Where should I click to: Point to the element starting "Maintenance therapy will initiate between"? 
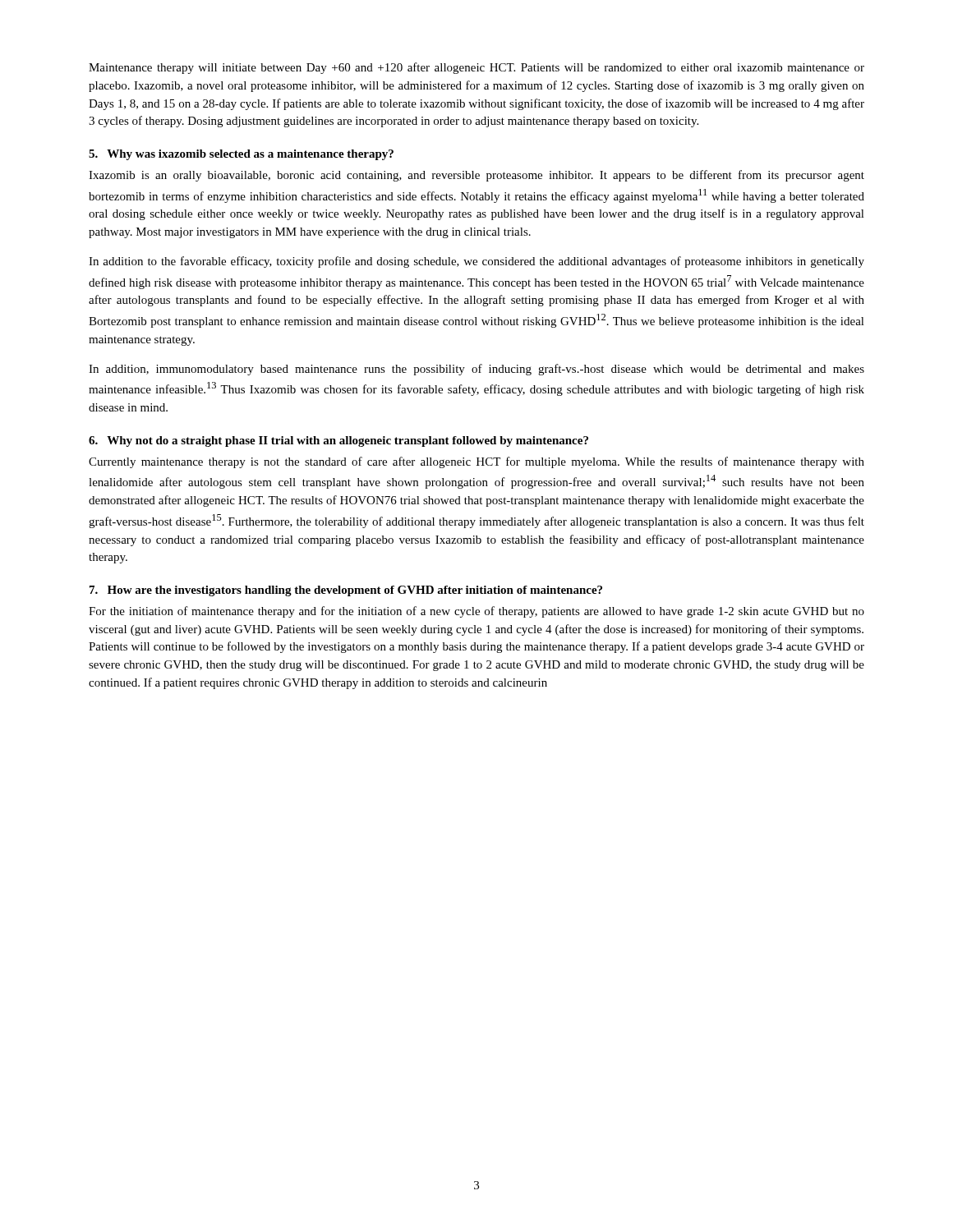click(x=476, y=94)
